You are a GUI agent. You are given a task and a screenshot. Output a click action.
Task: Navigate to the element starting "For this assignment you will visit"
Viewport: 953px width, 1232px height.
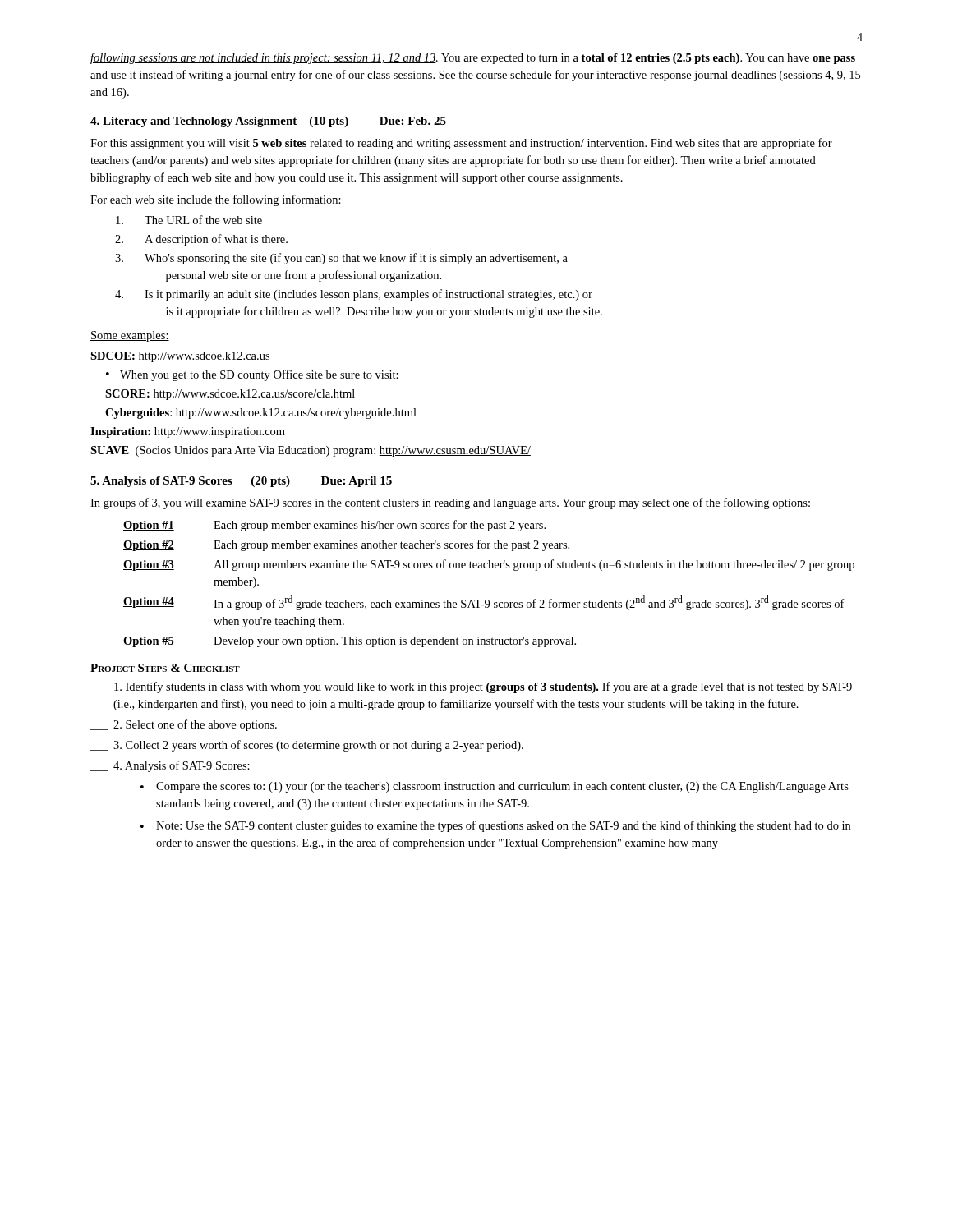(461, 160)
